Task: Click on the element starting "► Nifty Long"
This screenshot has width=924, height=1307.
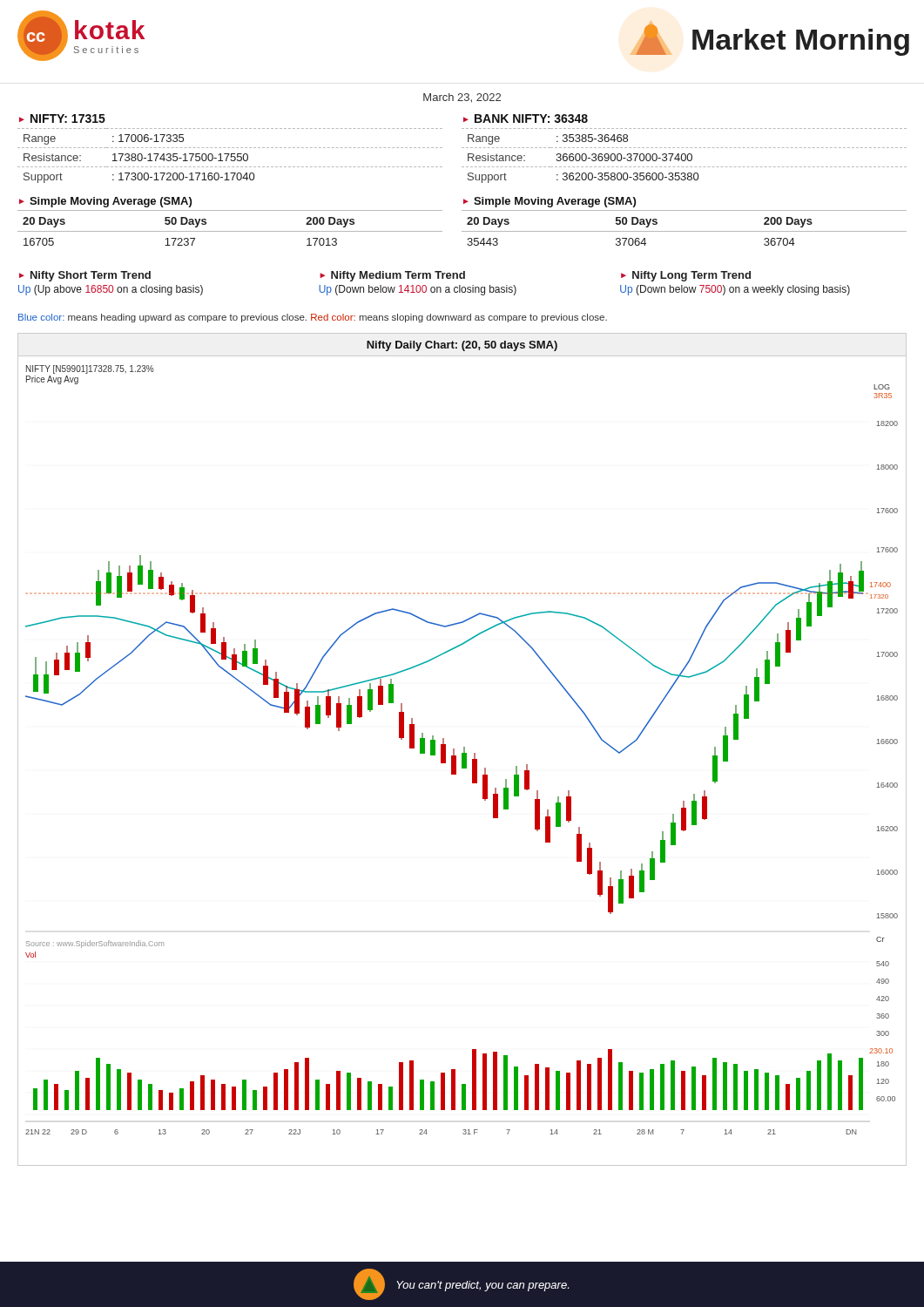Action: [763, 282]
